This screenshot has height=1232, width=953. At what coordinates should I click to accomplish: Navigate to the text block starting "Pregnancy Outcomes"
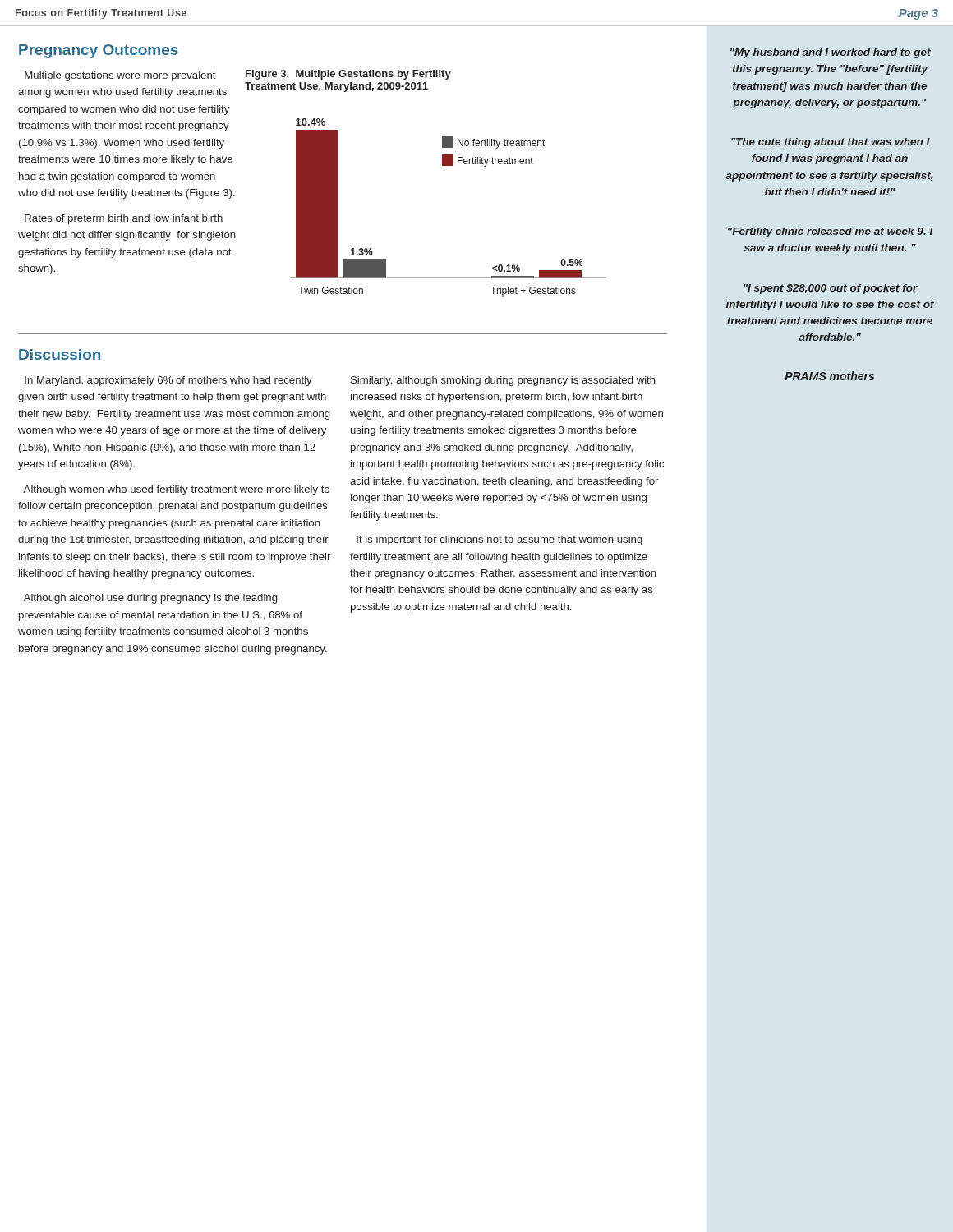point(98,50)
